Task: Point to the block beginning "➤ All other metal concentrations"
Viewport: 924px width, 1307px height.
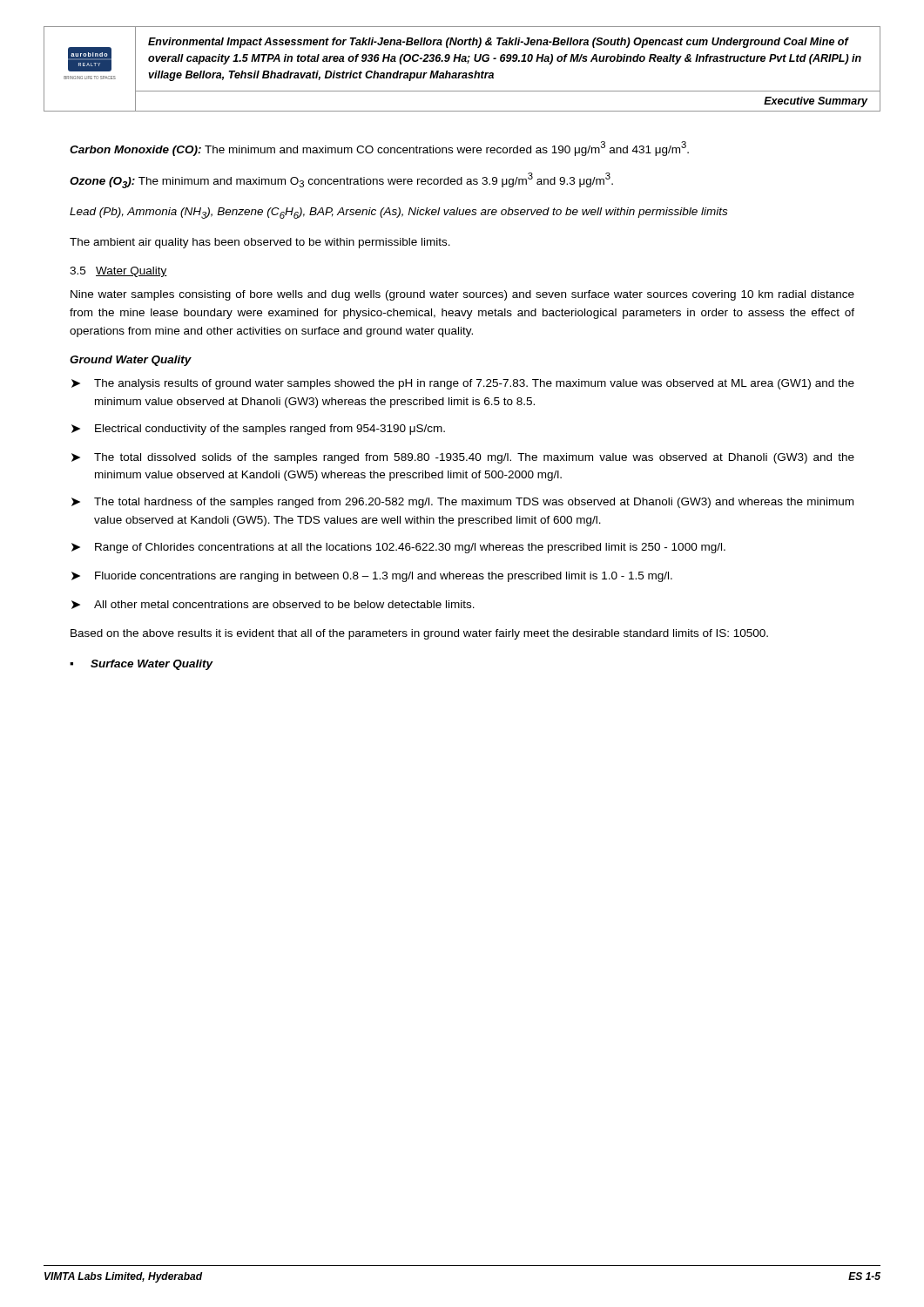Action: 272,606
